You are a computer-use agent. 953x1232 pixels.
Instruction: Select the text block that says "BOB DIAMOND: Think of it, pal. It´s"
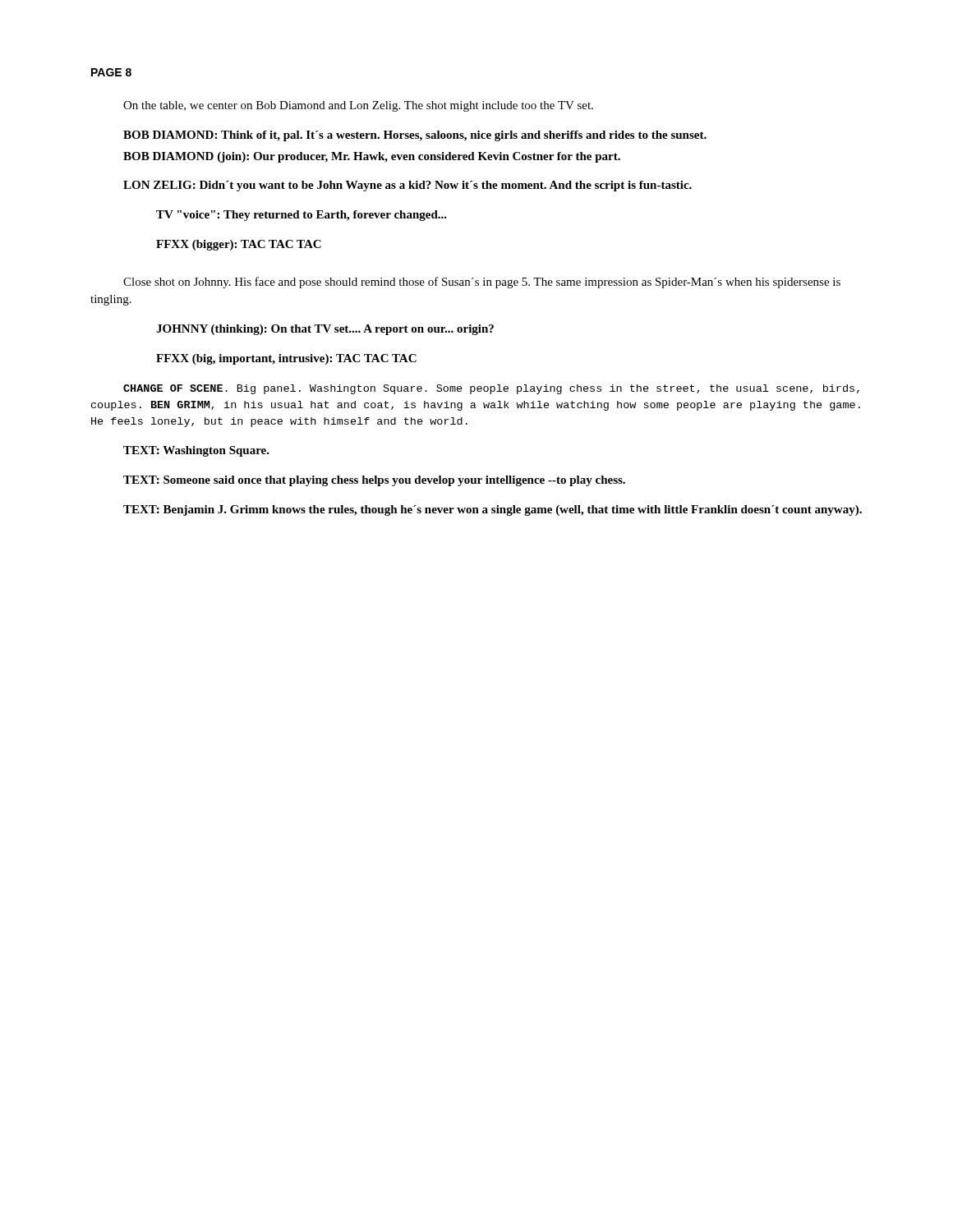415,134
